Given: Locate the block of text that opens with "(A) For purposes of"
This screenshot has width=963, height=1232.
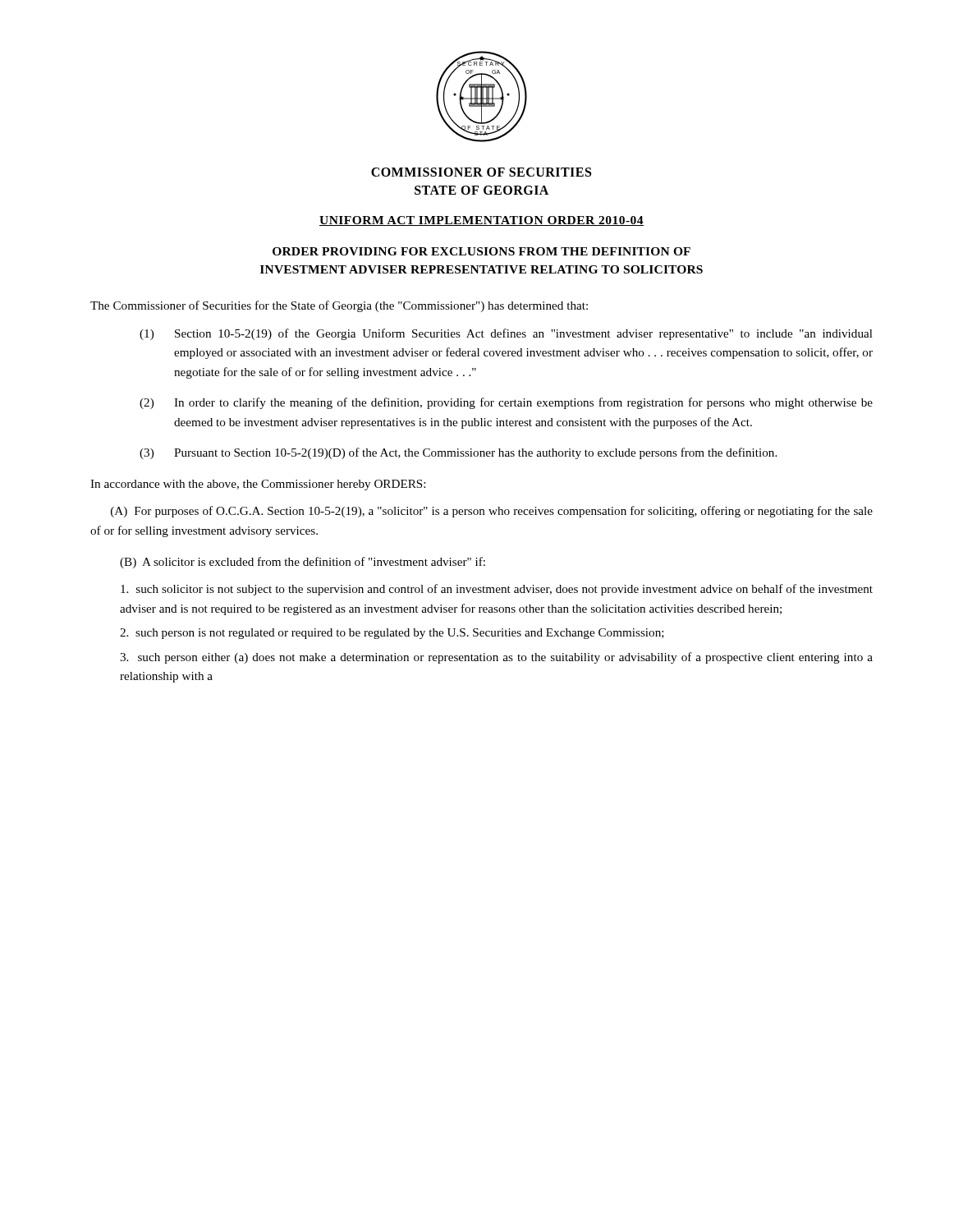Looking at the screenshot, I should [482, 521].
